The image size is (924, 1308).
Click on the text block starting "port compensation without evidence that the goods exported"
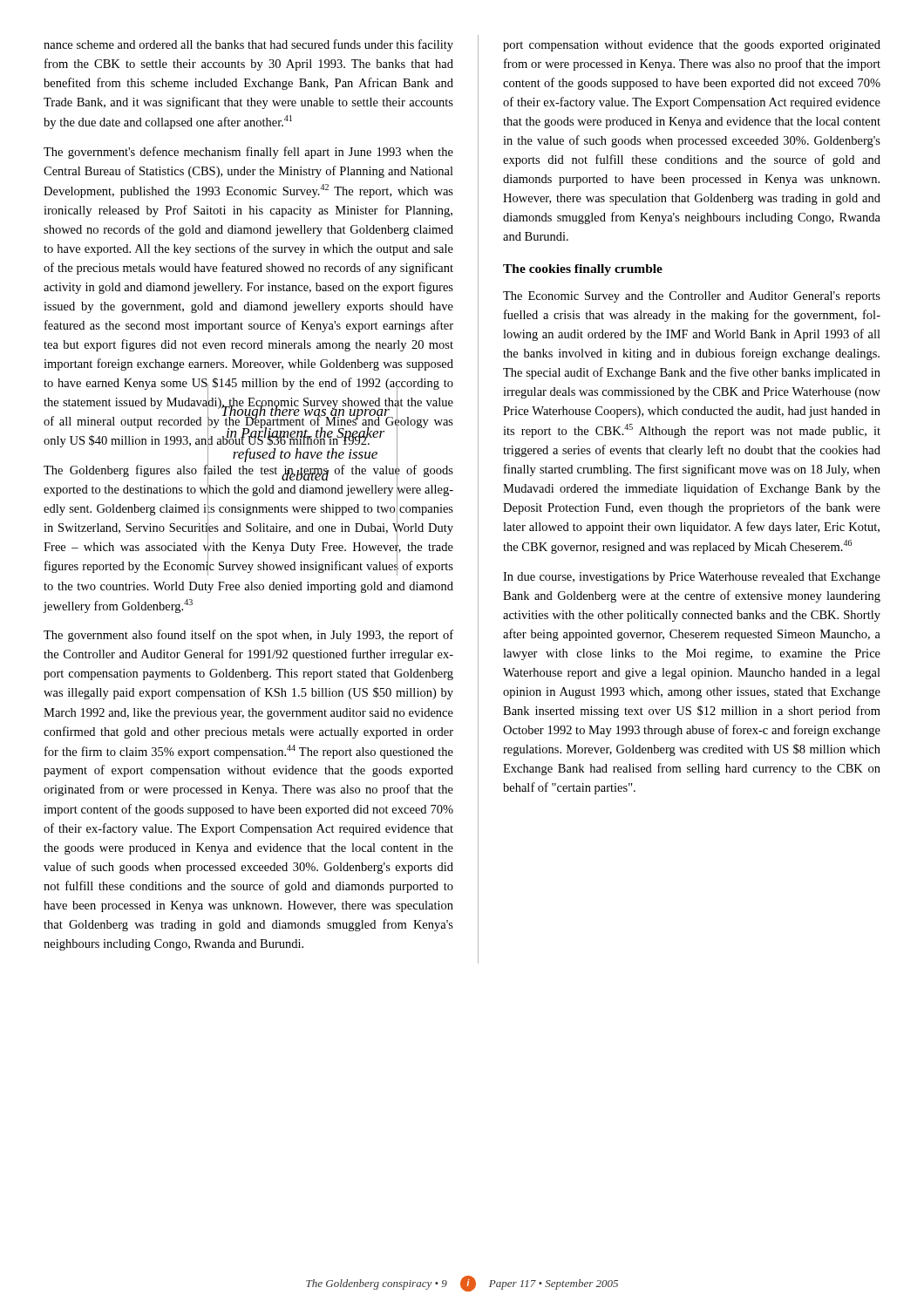pos(692,141)
